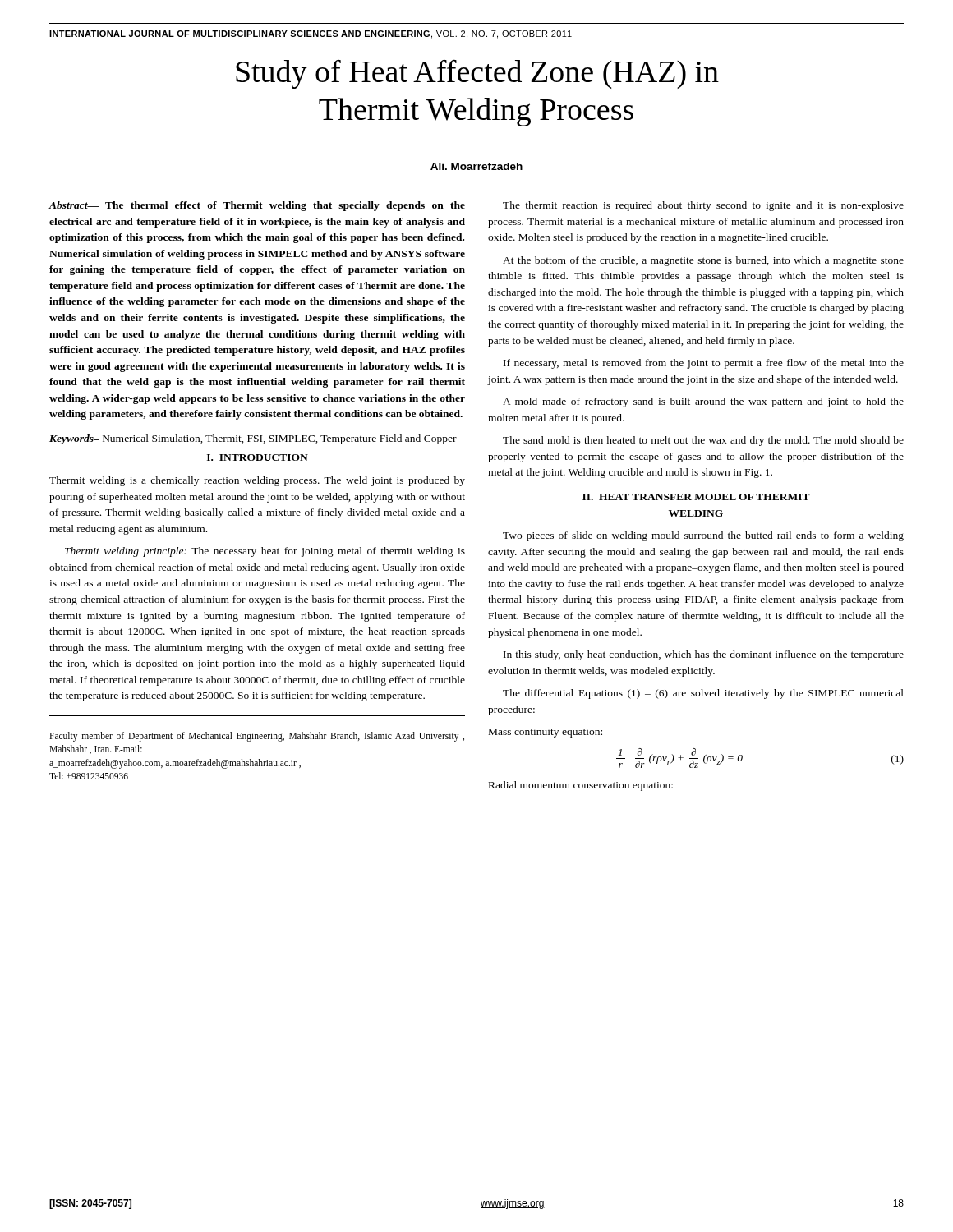
Task: Locate the title that opens with "Study of Heat Affected Zone (HAZ) inThermit Welding"
Action: click(476, 91)
